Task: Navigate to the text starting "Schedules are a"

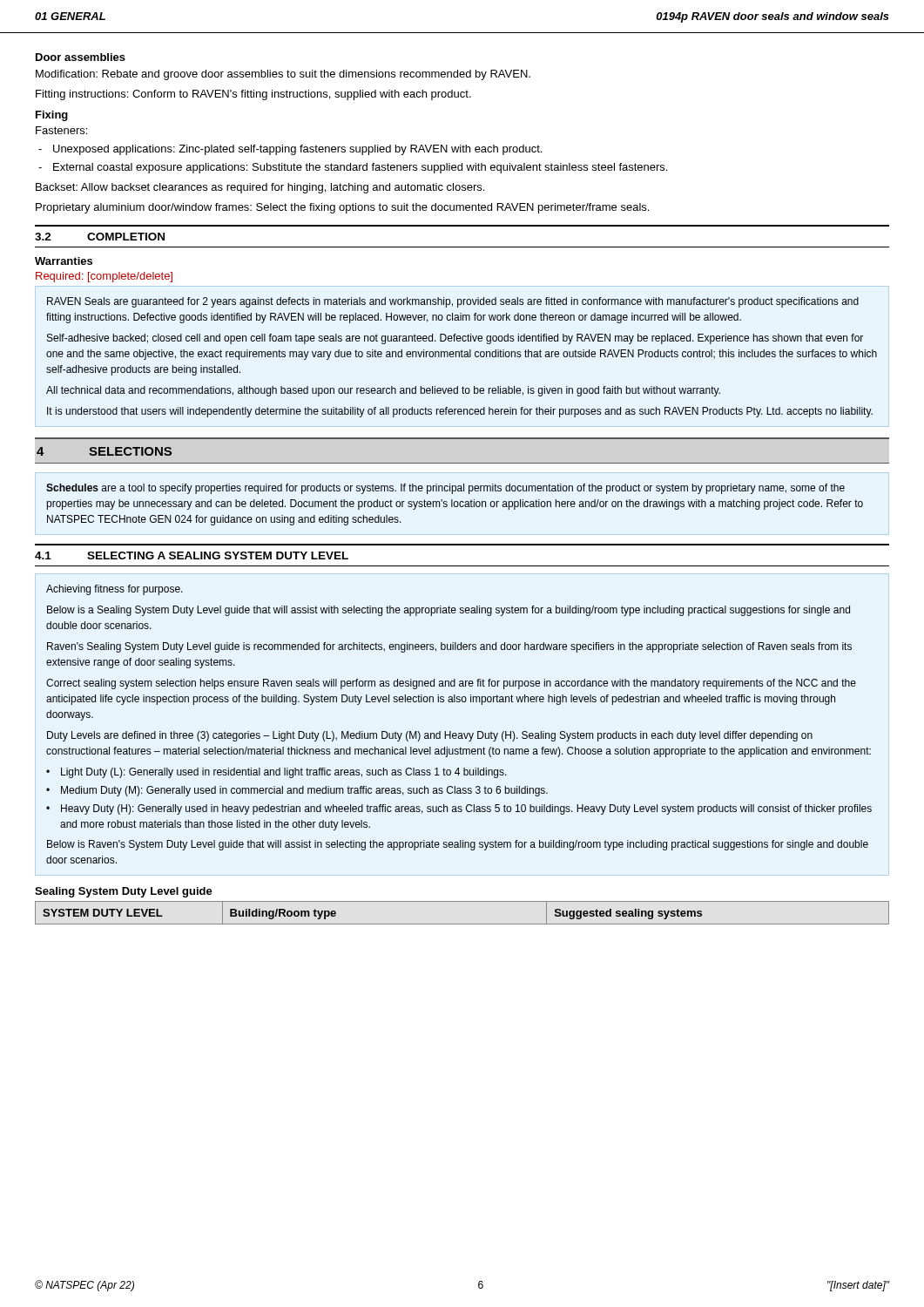Action: [462, 504]
